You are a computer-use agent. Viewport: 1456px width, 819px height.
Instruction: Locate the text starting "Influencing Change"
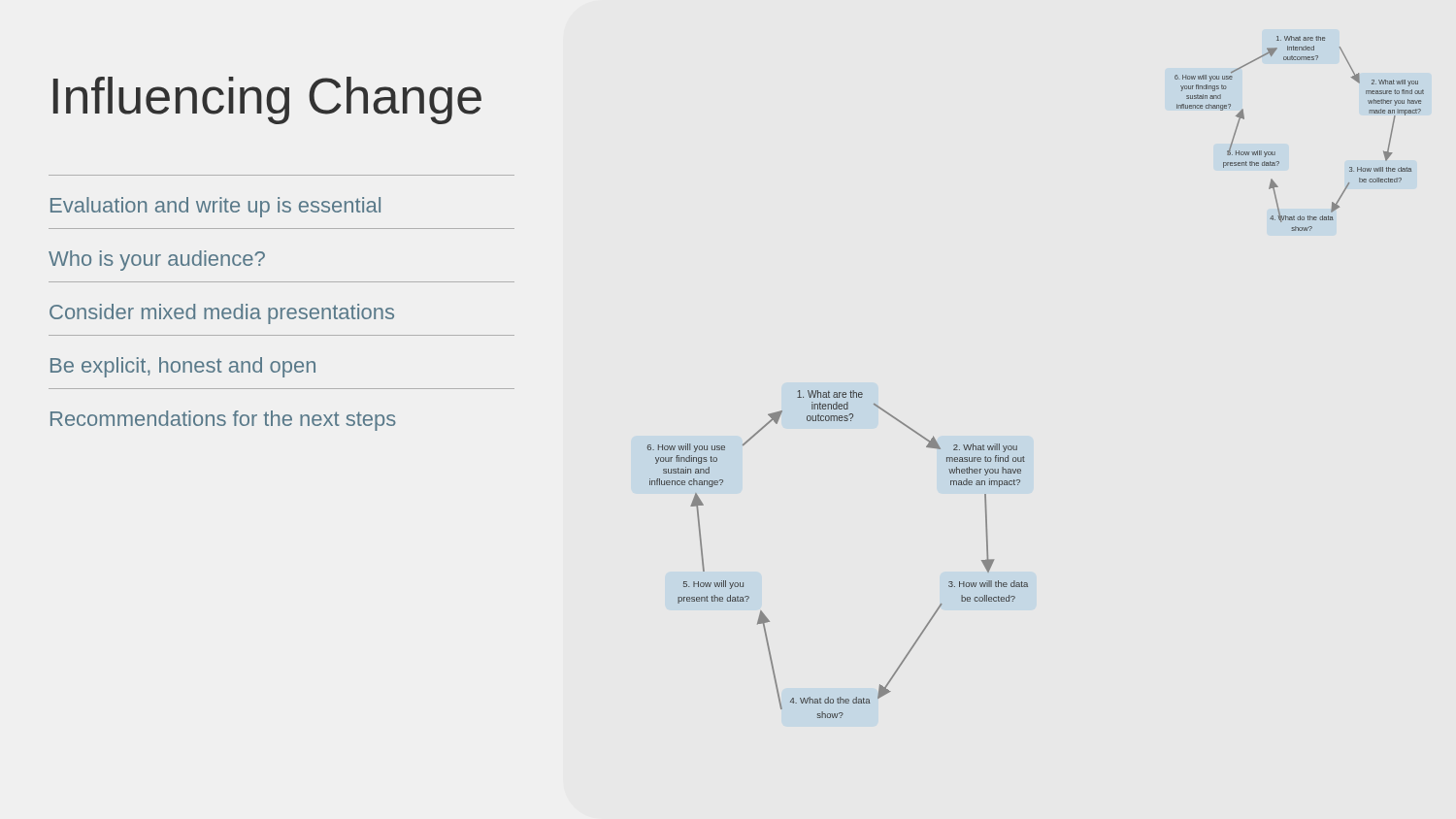click(281, 97)
